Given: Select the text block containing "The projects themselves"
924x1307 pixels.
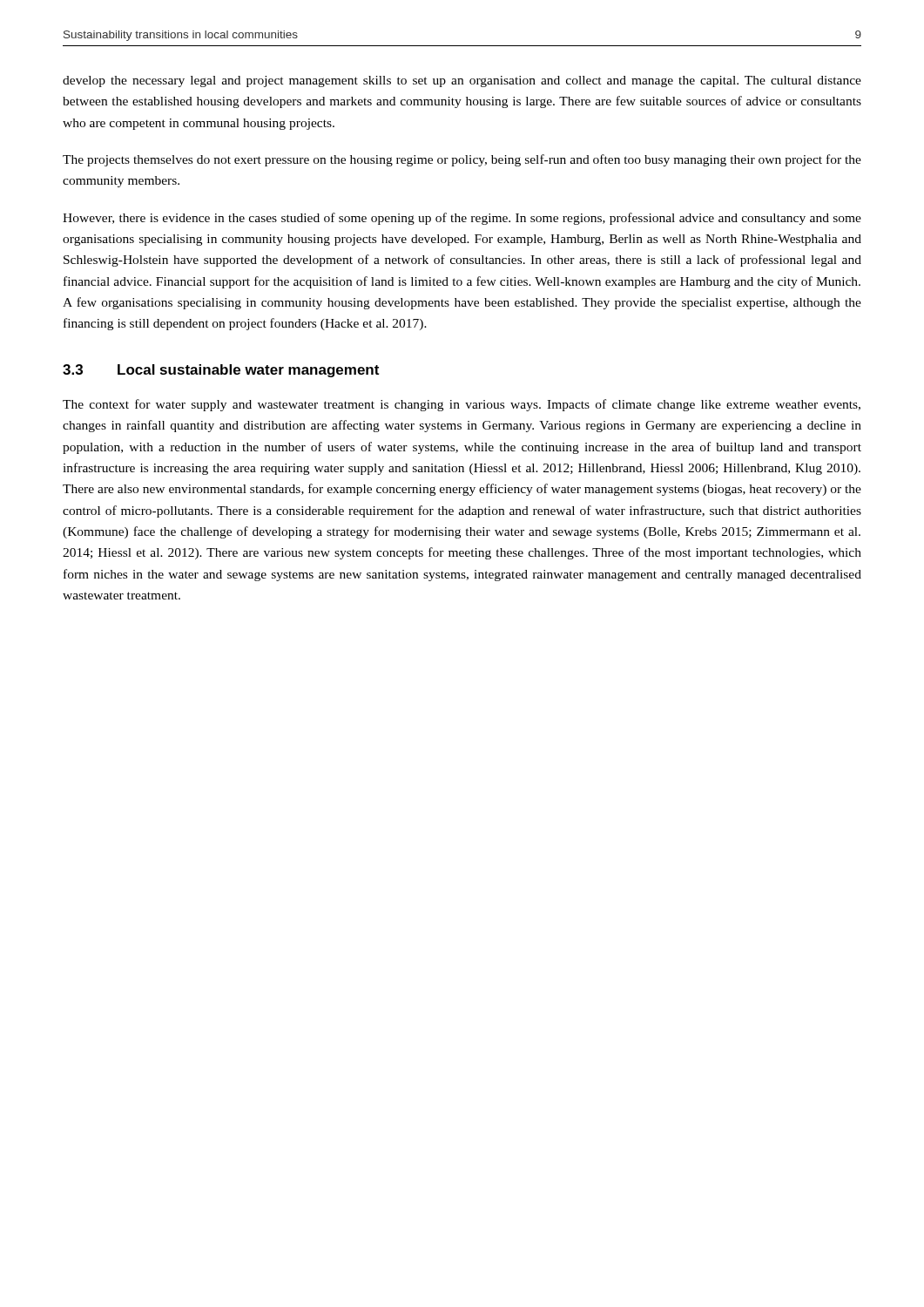Looking at the screenshot, I should coord(462,170).
